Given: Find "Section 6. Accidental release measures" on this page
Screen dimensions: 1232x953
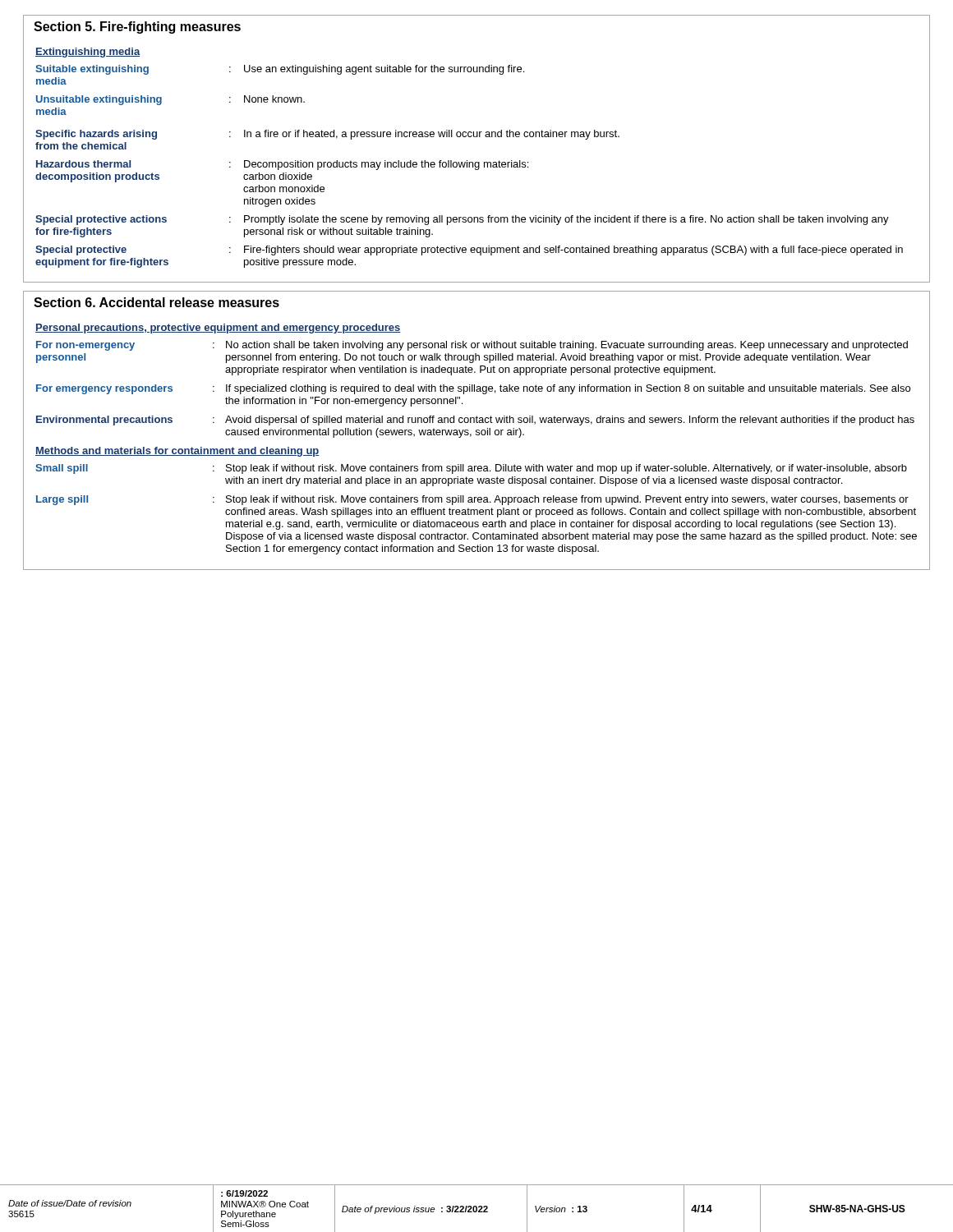Looking at the screenshot, I should 157,303.
